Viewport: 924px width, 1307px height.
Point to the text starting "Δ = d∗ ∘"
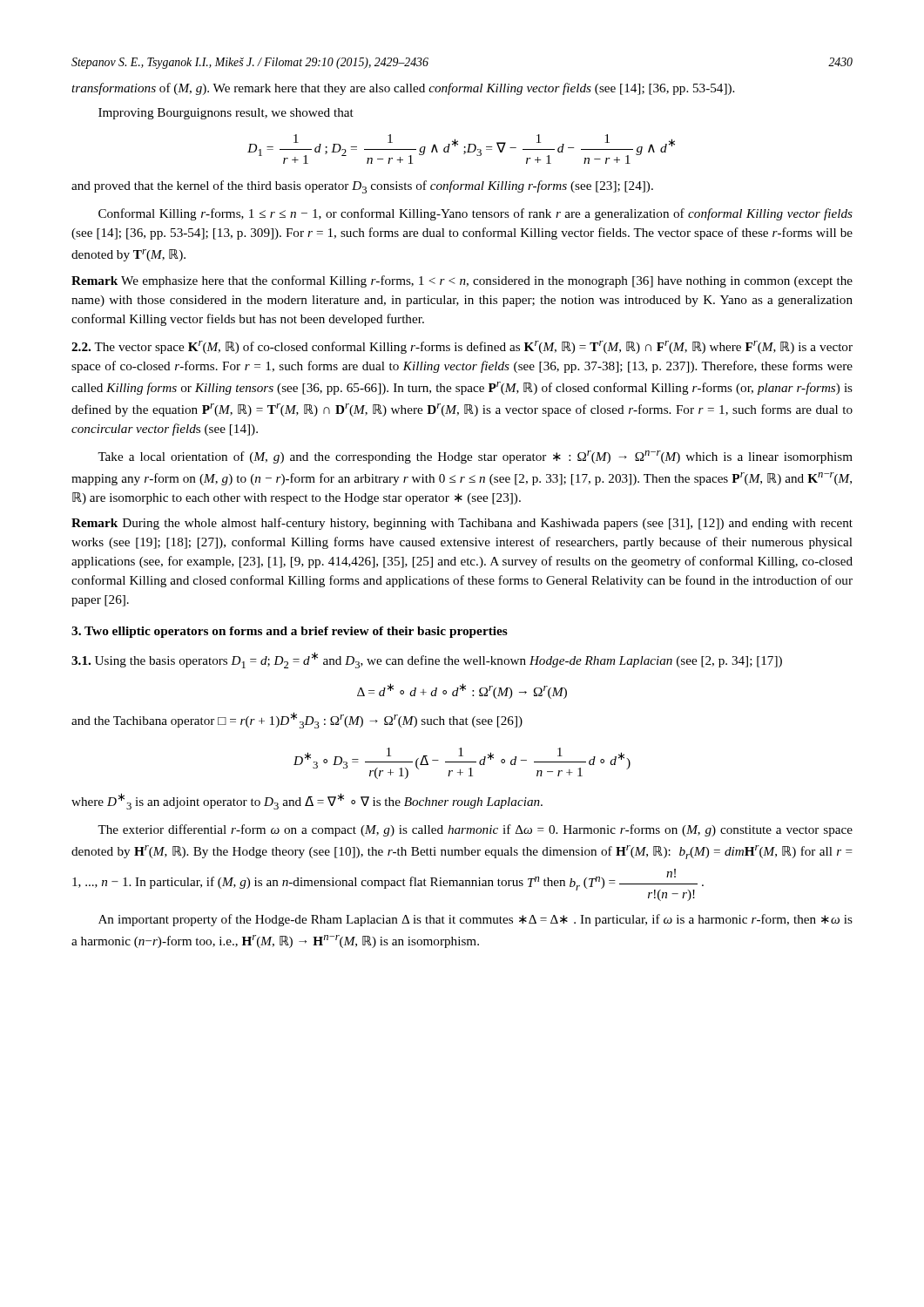coord(462,690)
